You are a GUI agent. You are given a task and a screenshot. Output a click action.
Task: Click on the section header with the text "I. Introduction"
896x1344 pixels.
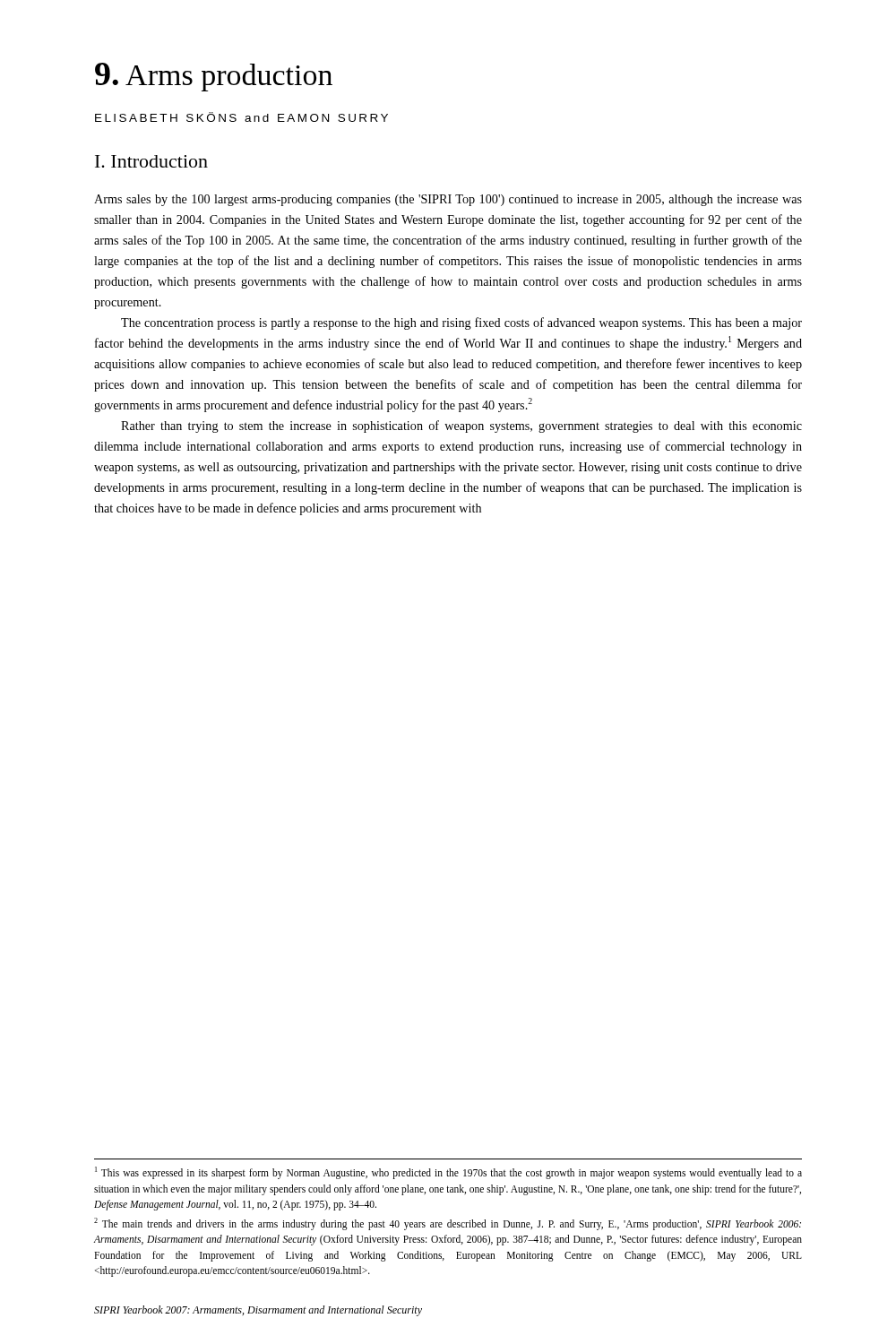151,161
